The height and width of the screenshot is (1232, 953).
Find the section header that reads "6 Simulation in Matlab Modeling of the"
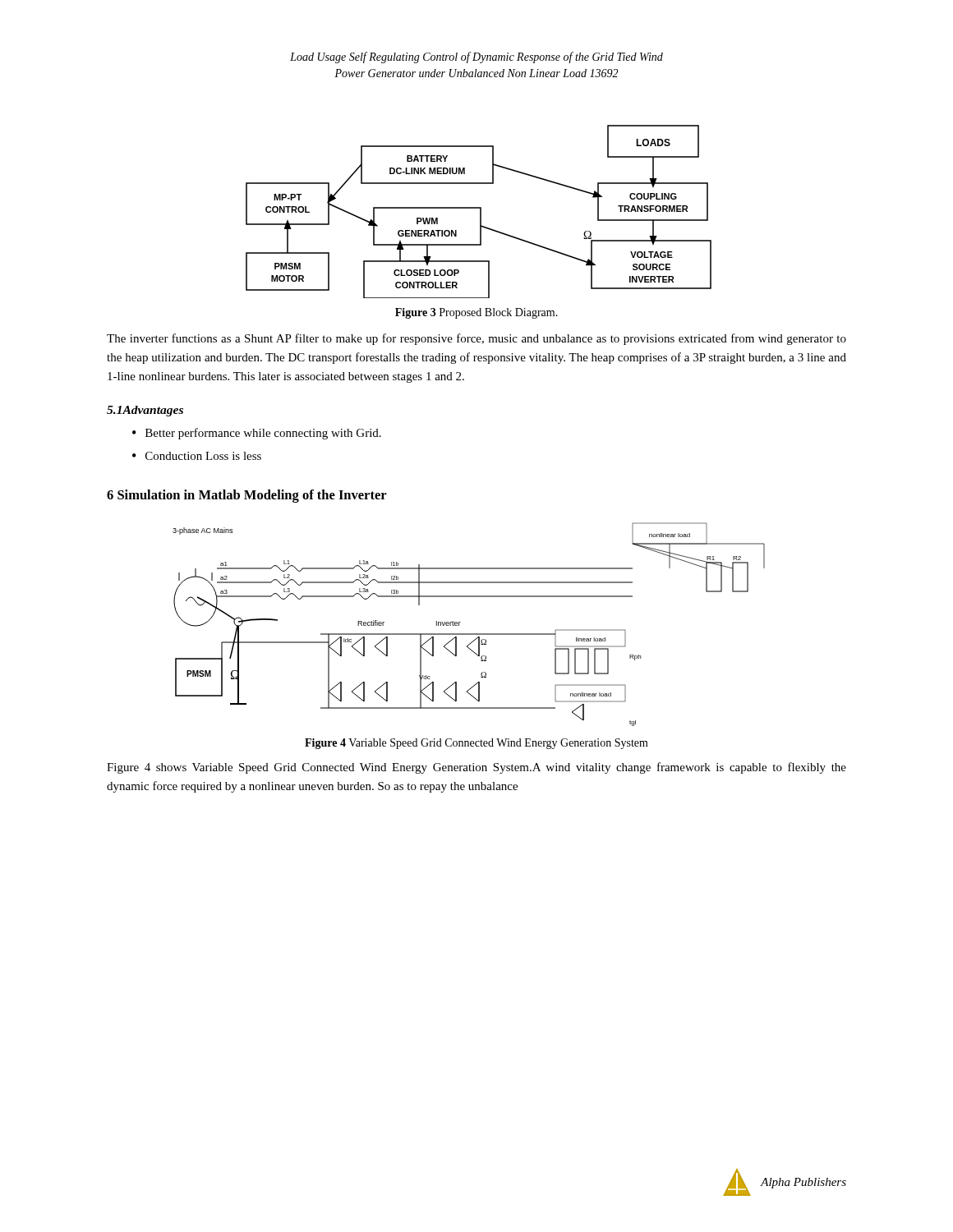247,495
